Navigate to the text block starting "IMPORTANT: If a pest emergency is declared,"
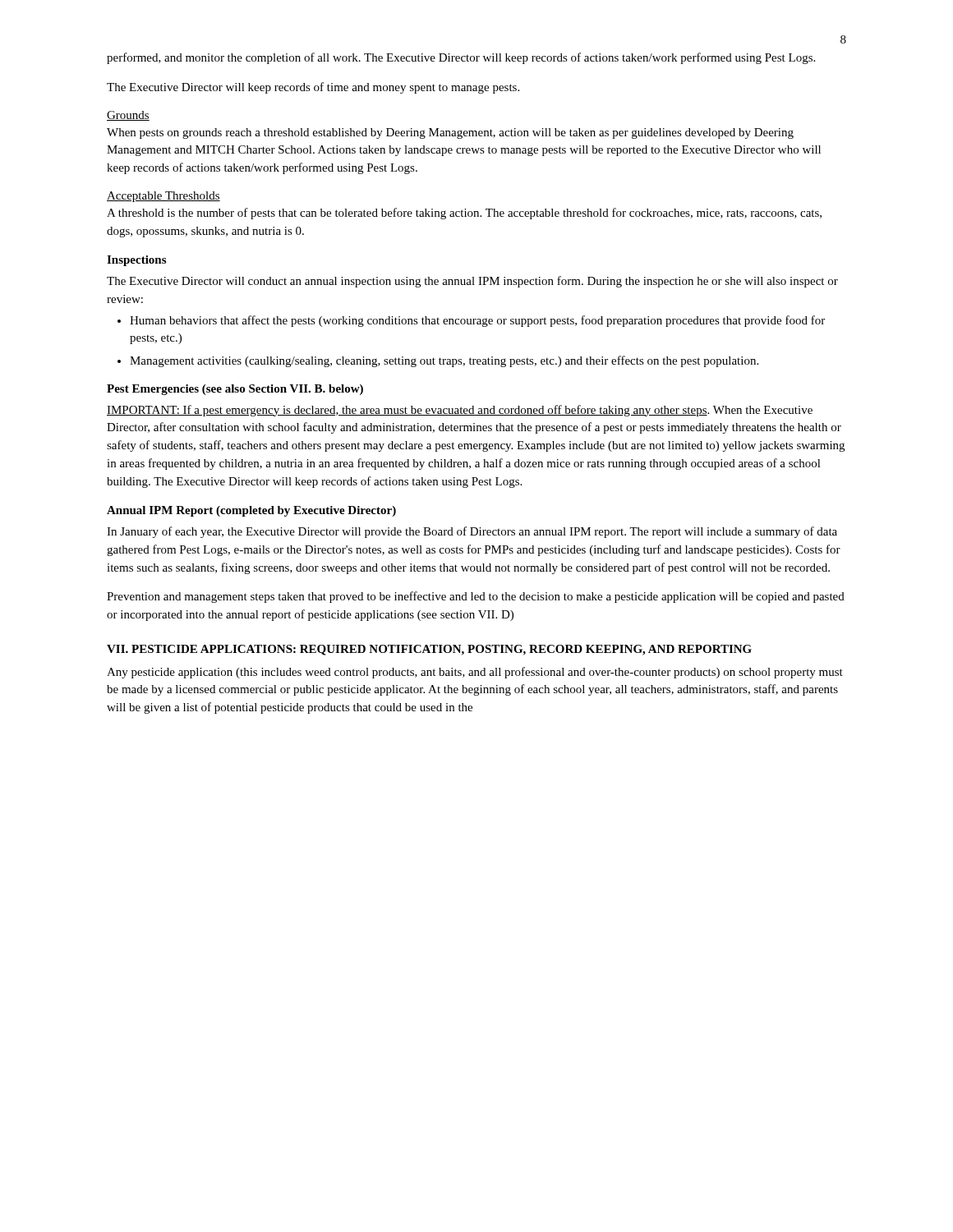Screen dimensions: 1232x953 click(x=476, y=446)
